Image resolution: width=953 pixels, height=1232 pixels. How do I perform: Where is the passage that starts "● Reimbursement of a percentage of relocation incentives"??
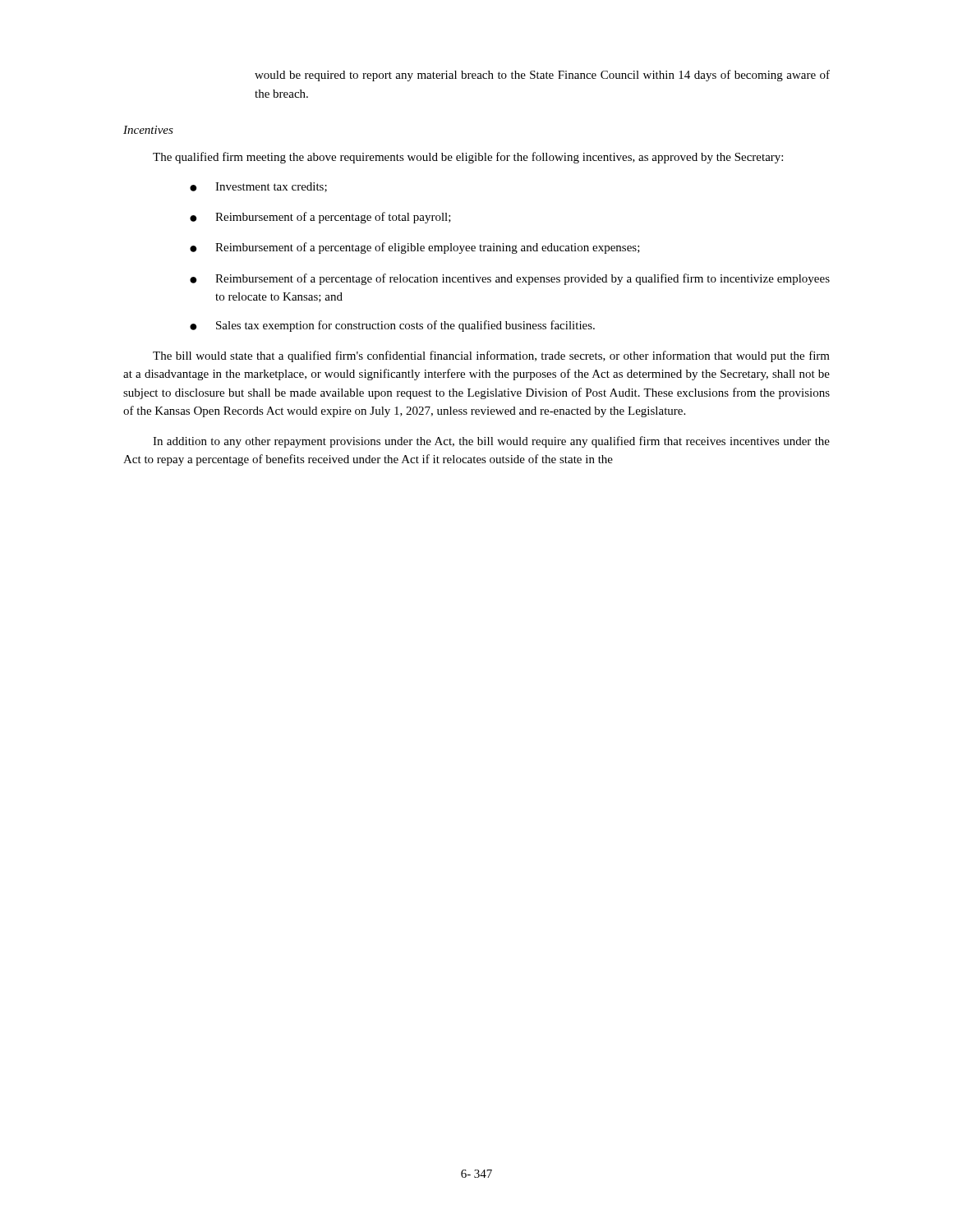coord(509,288)
